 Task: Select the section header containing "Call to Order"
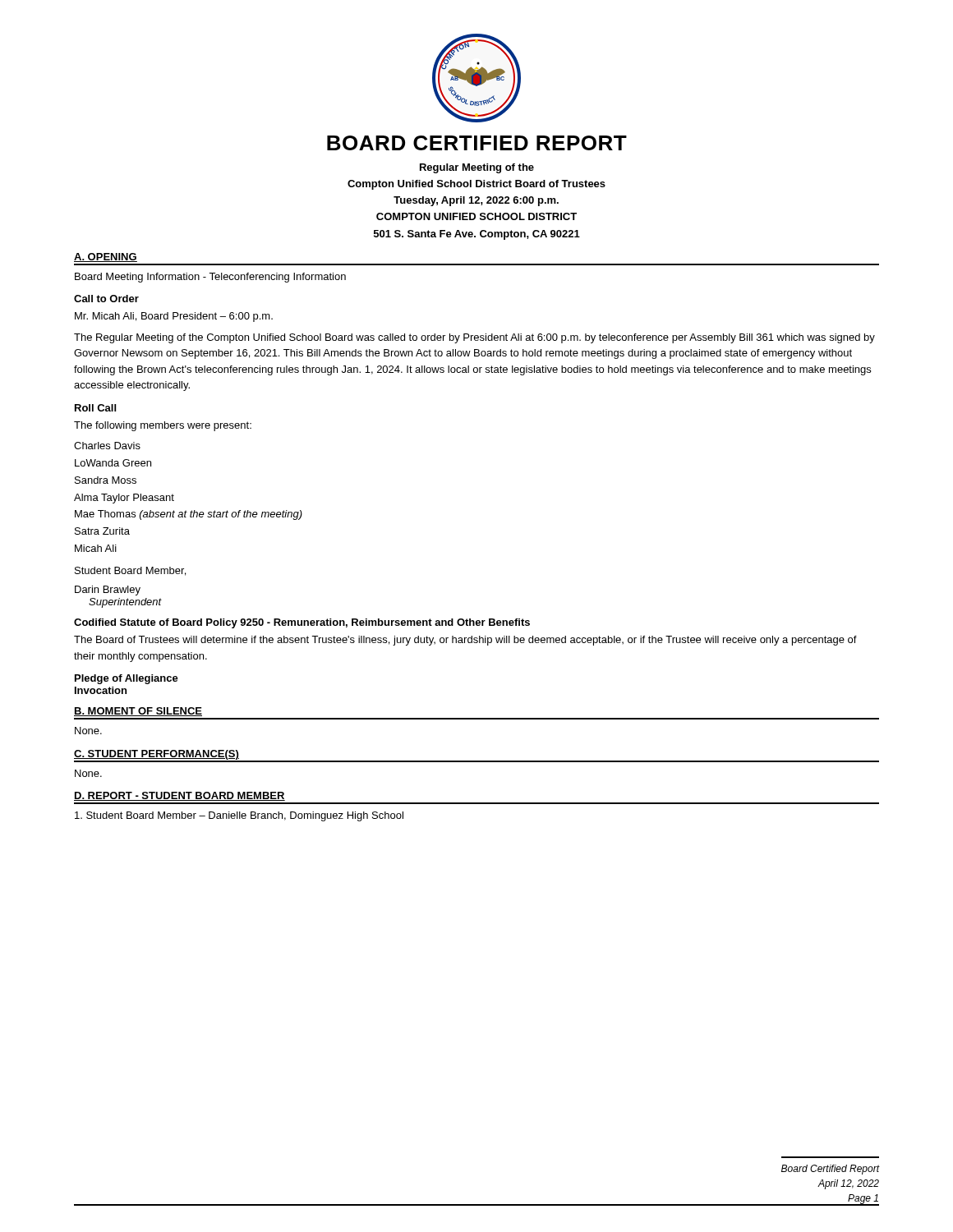tap(106, 299)
